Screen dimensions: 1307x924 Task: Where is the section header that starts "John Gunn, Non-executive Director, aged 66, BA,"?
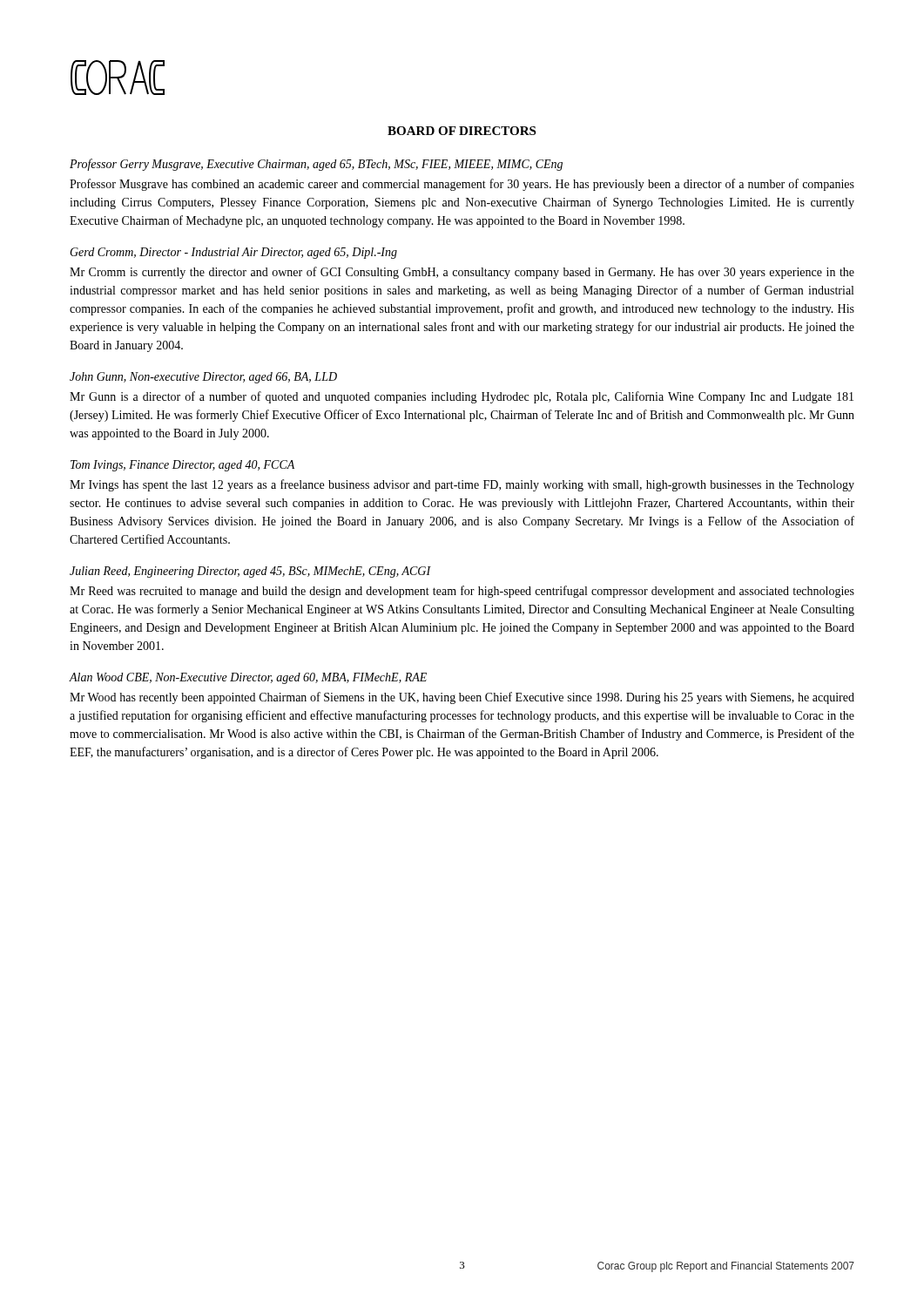coord(203,378)
